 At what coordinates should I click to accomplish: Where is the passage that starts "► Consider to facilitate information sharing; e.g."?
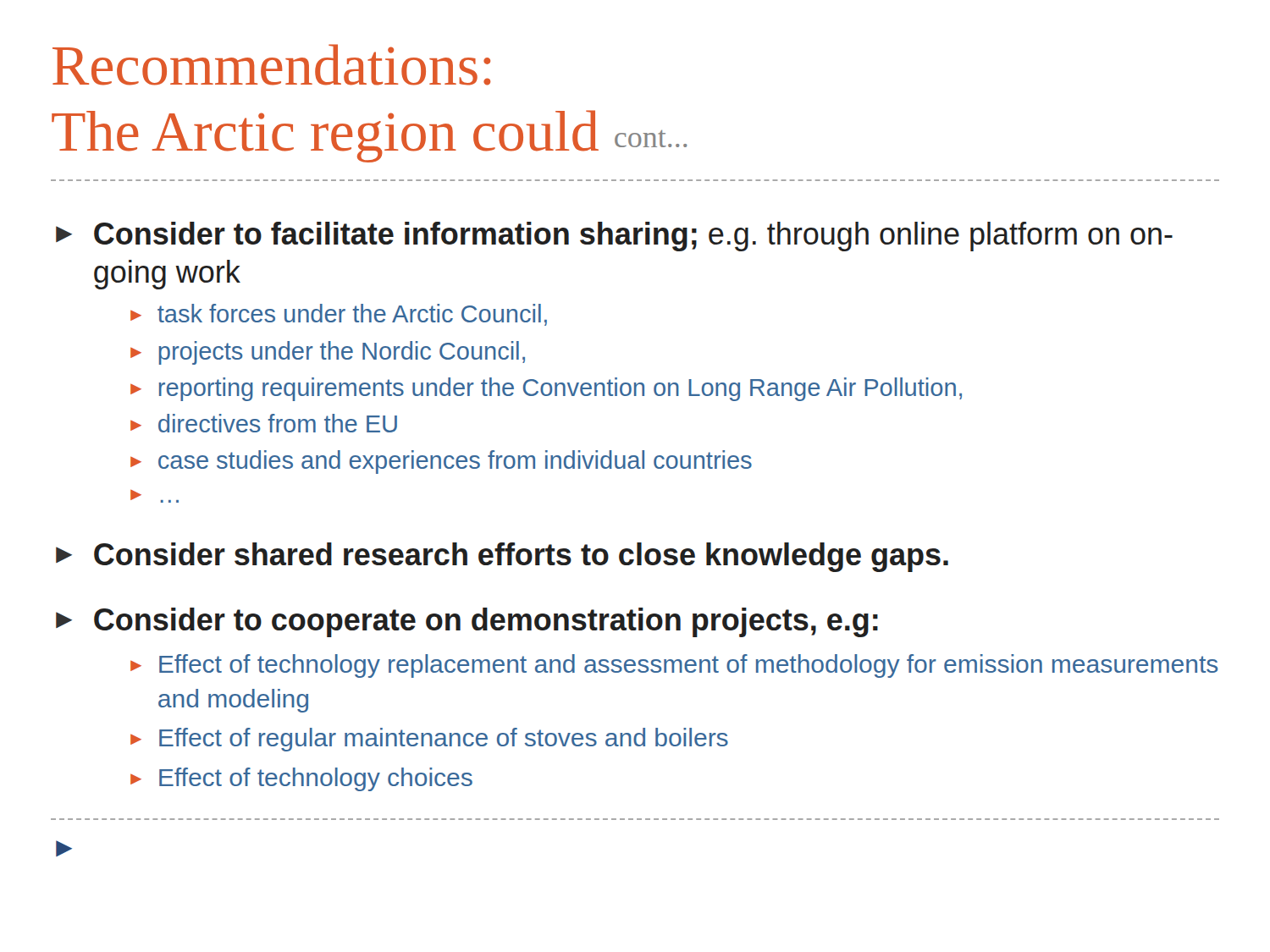[x=635, y=253]
